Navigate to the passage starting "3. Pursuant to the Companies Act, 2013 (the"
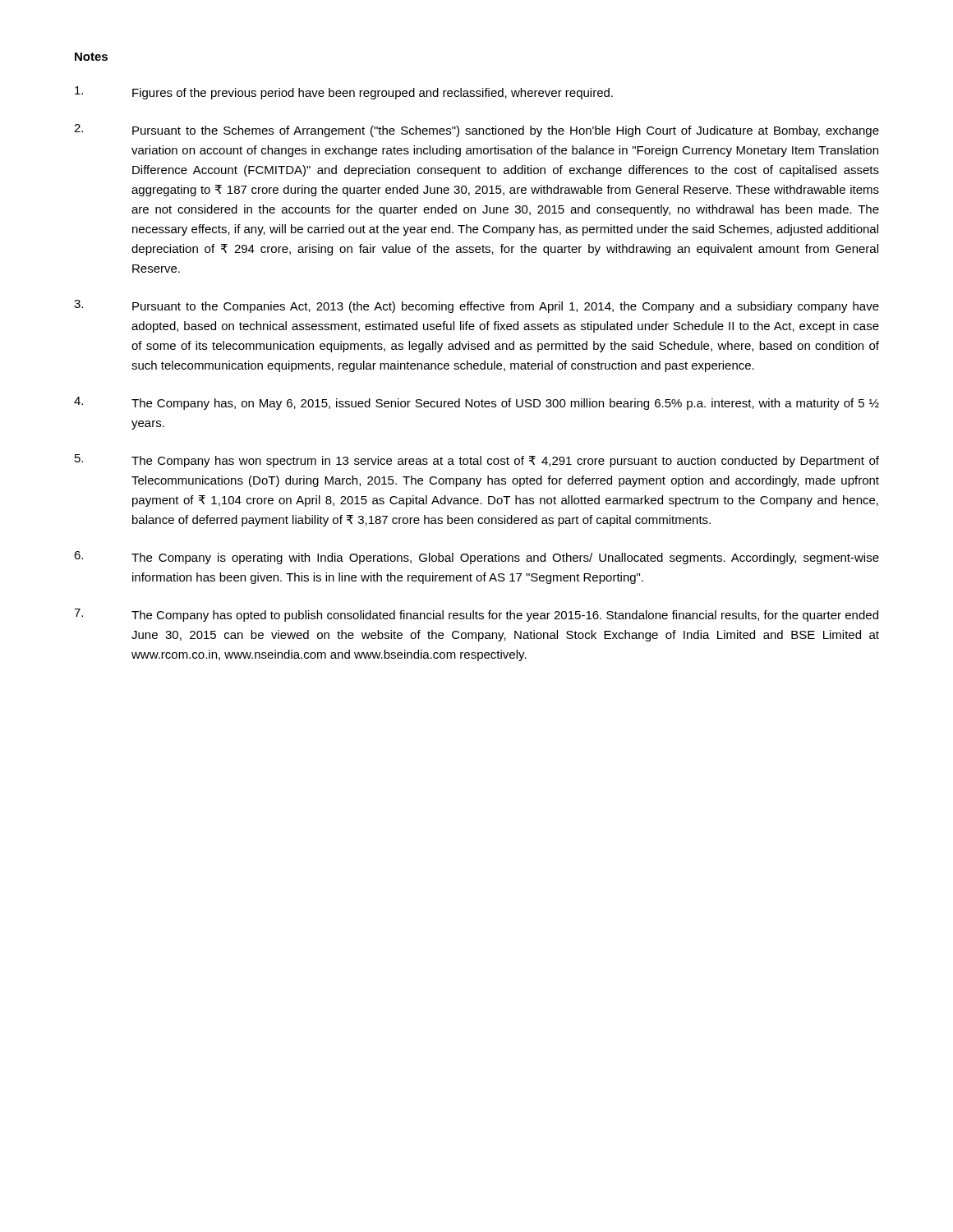Viewport: 953px width, 1232px height. click(476, 336)
